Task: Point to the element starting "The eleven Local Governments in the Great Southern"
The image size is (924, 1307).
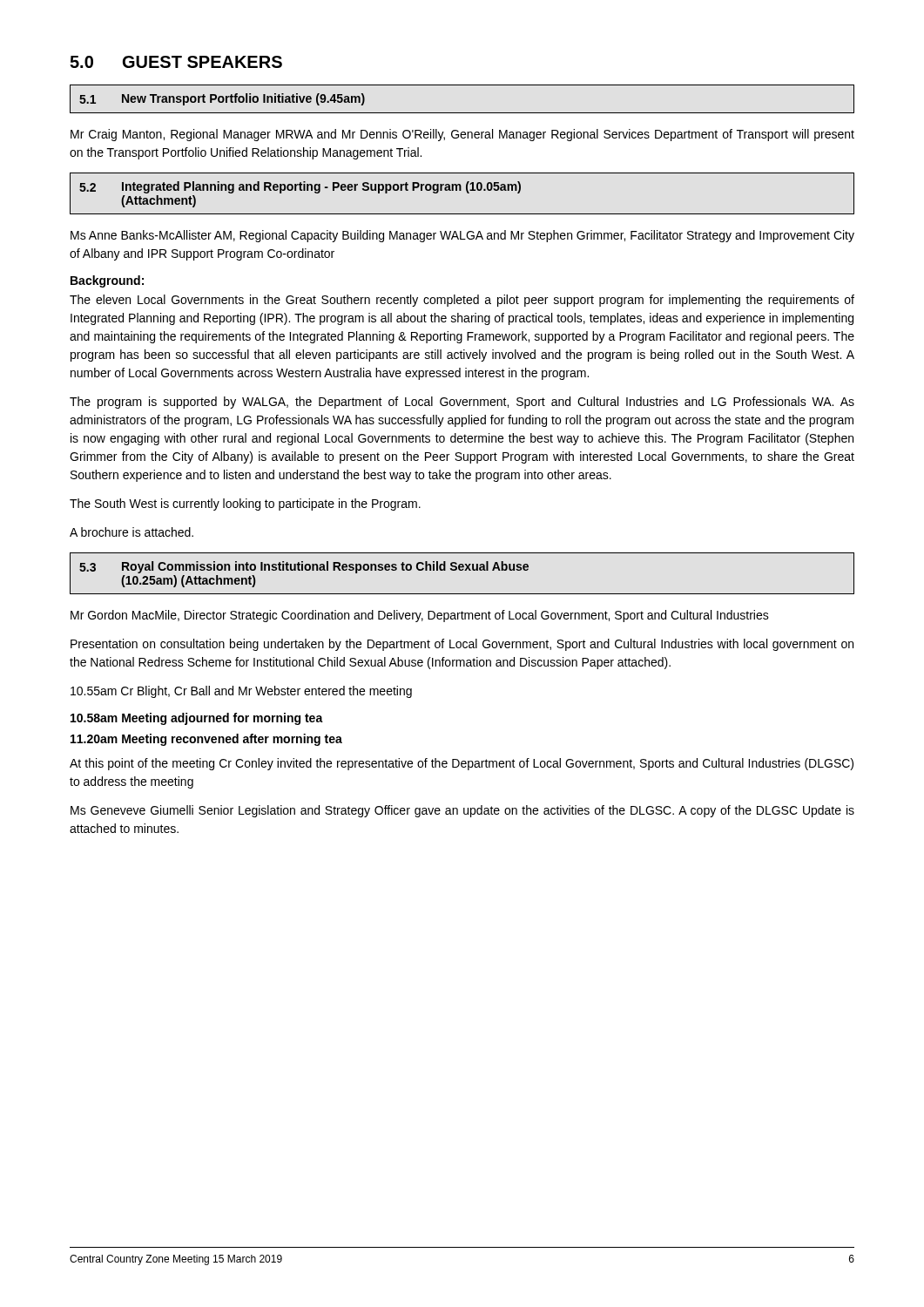Action: click(x=462, y=336)
